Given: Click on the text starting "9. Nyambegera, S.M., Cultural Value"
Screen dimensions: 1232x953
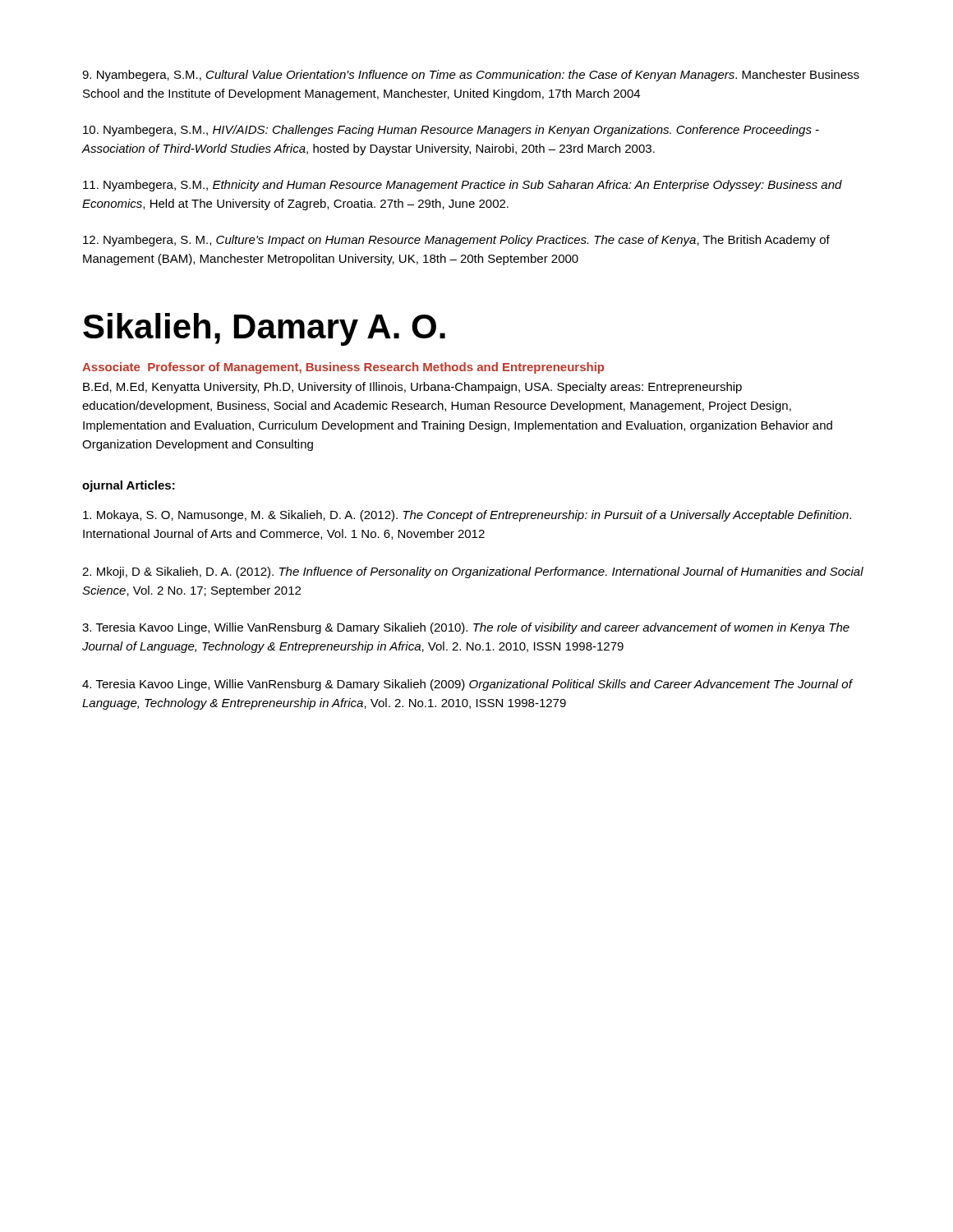Looking at the screenshot, I should pos(471,84).
